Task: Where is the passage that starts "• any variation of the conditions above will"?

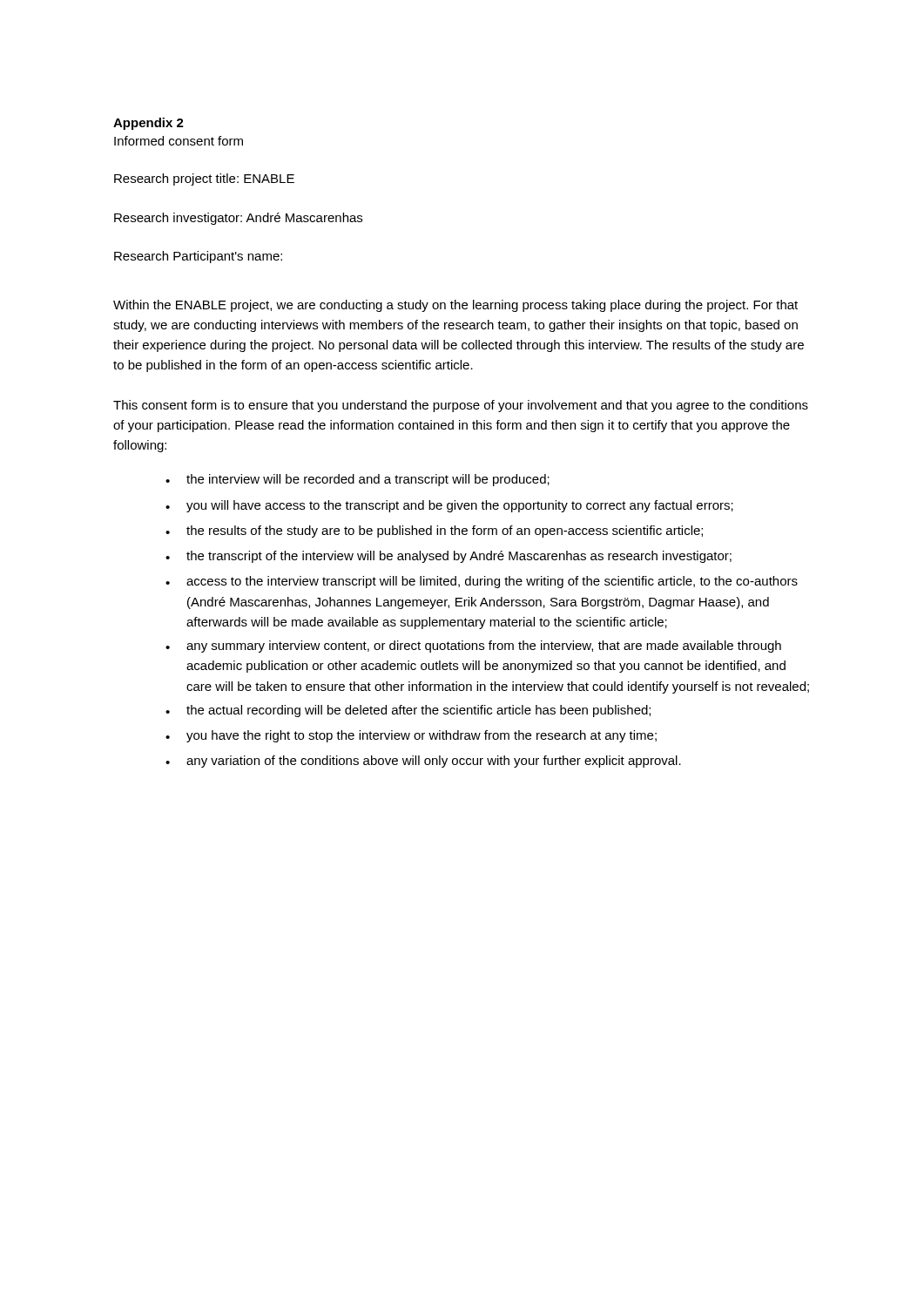Action: pyautogui.click(x=488, y=761)
